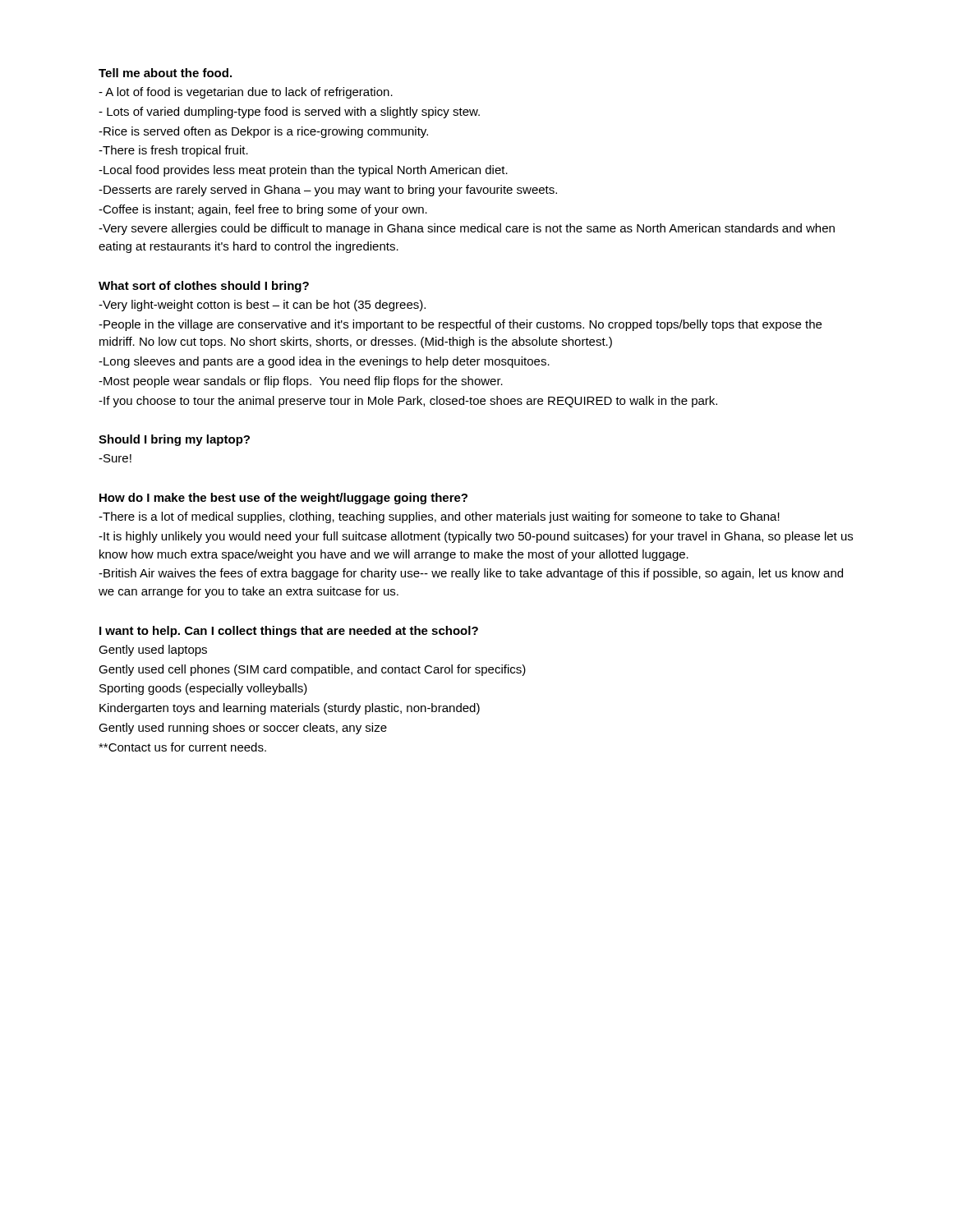Navigate to the element starting "-Coffee is instant; again, feel free to bring"
953x1232 pixels.
point(263,209)
